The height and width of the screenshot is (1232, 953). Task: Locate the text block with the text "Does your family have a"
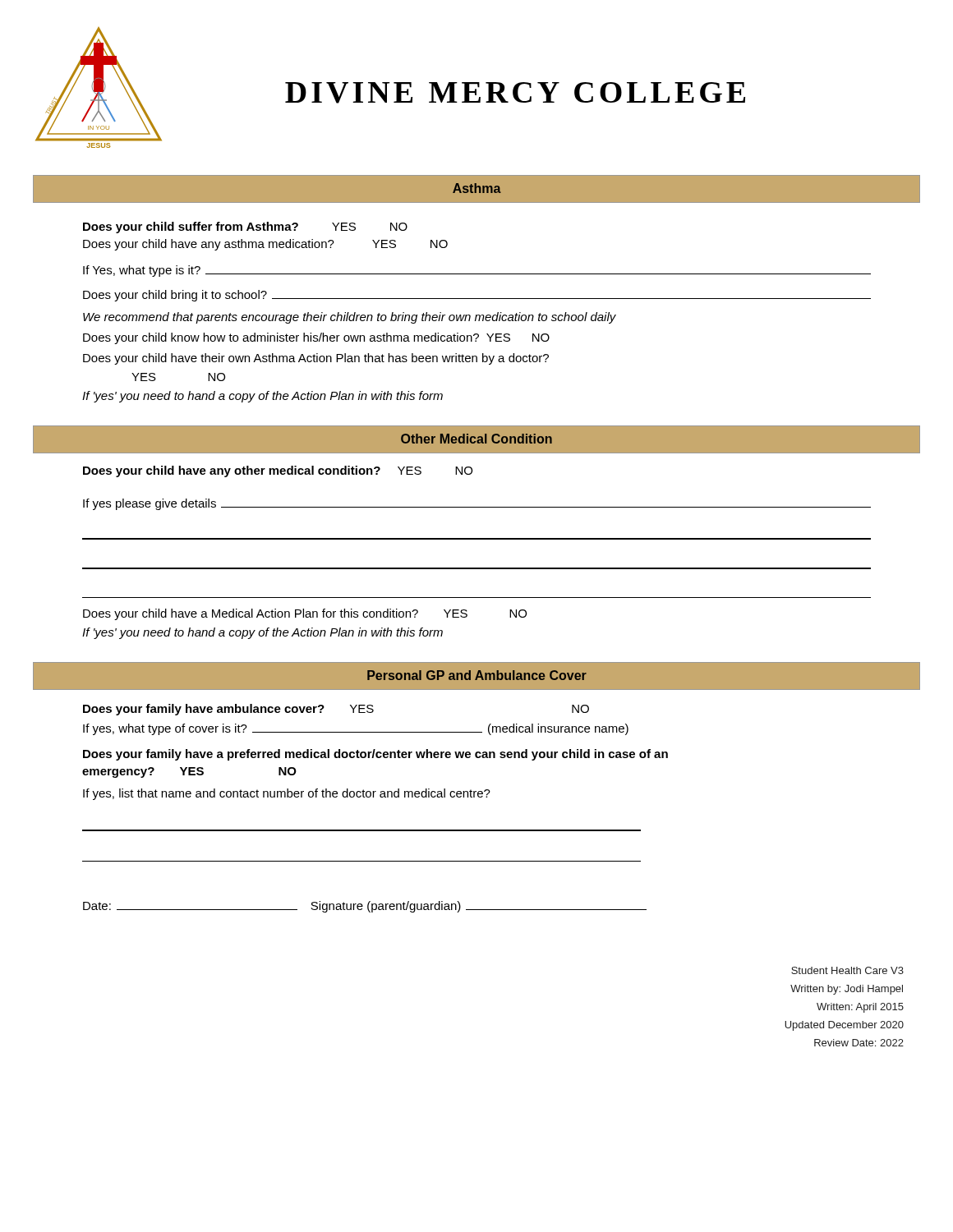pos(375,754)
